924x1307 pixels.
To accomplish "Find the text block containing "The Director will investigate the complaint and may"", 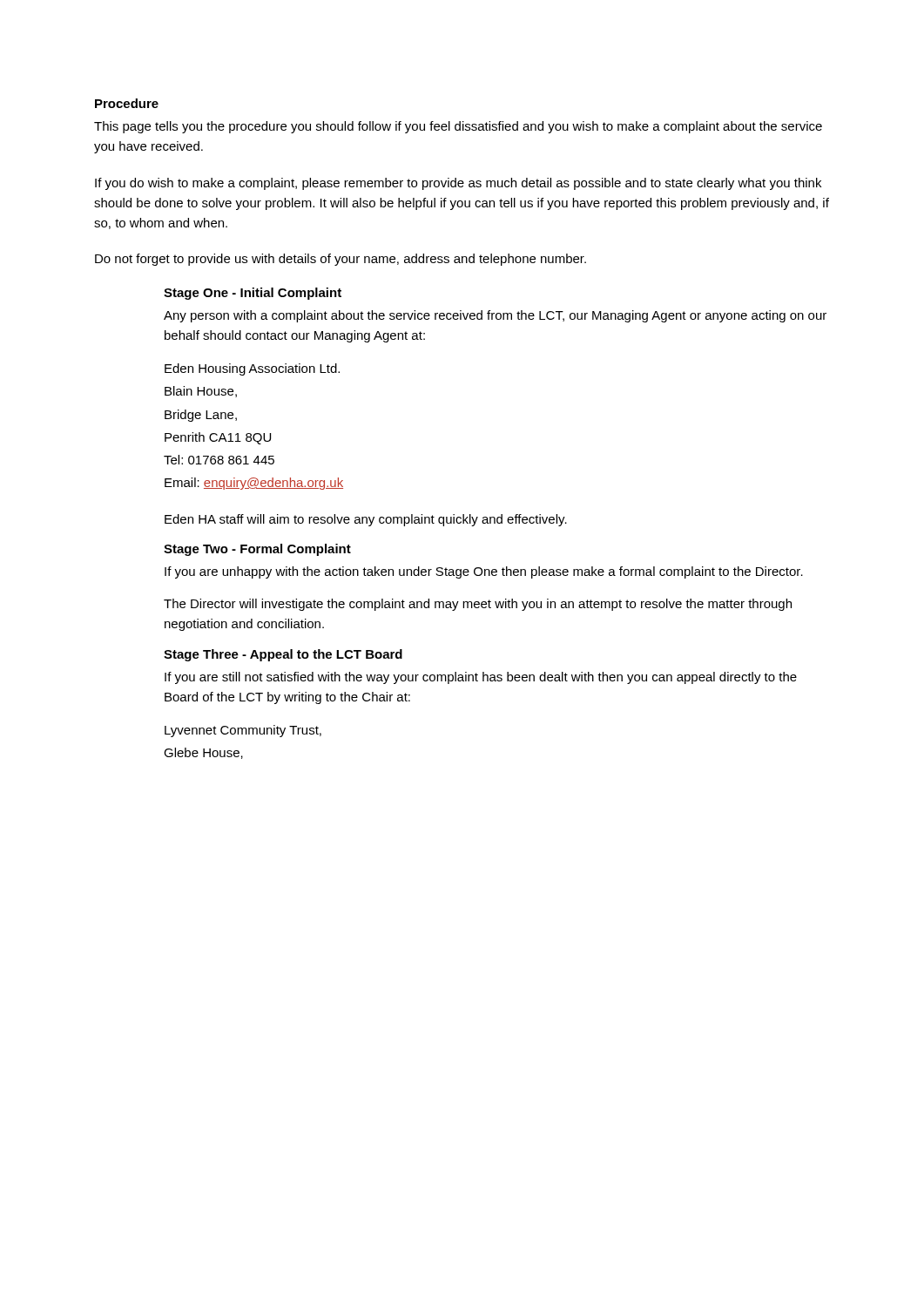I will [x=478, y=614].
